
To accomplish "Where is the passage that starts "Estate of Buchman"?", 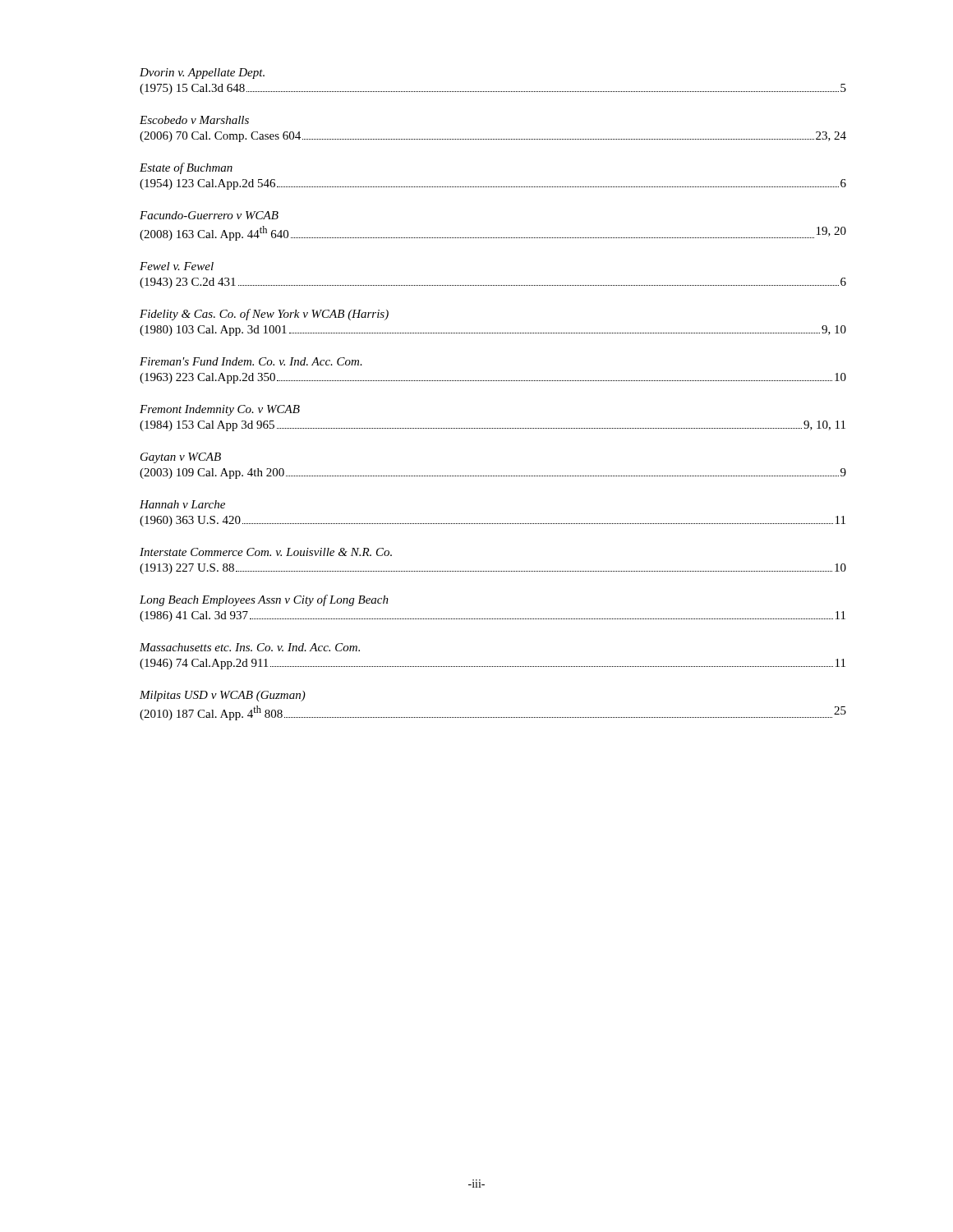I will tap(493, 176).
